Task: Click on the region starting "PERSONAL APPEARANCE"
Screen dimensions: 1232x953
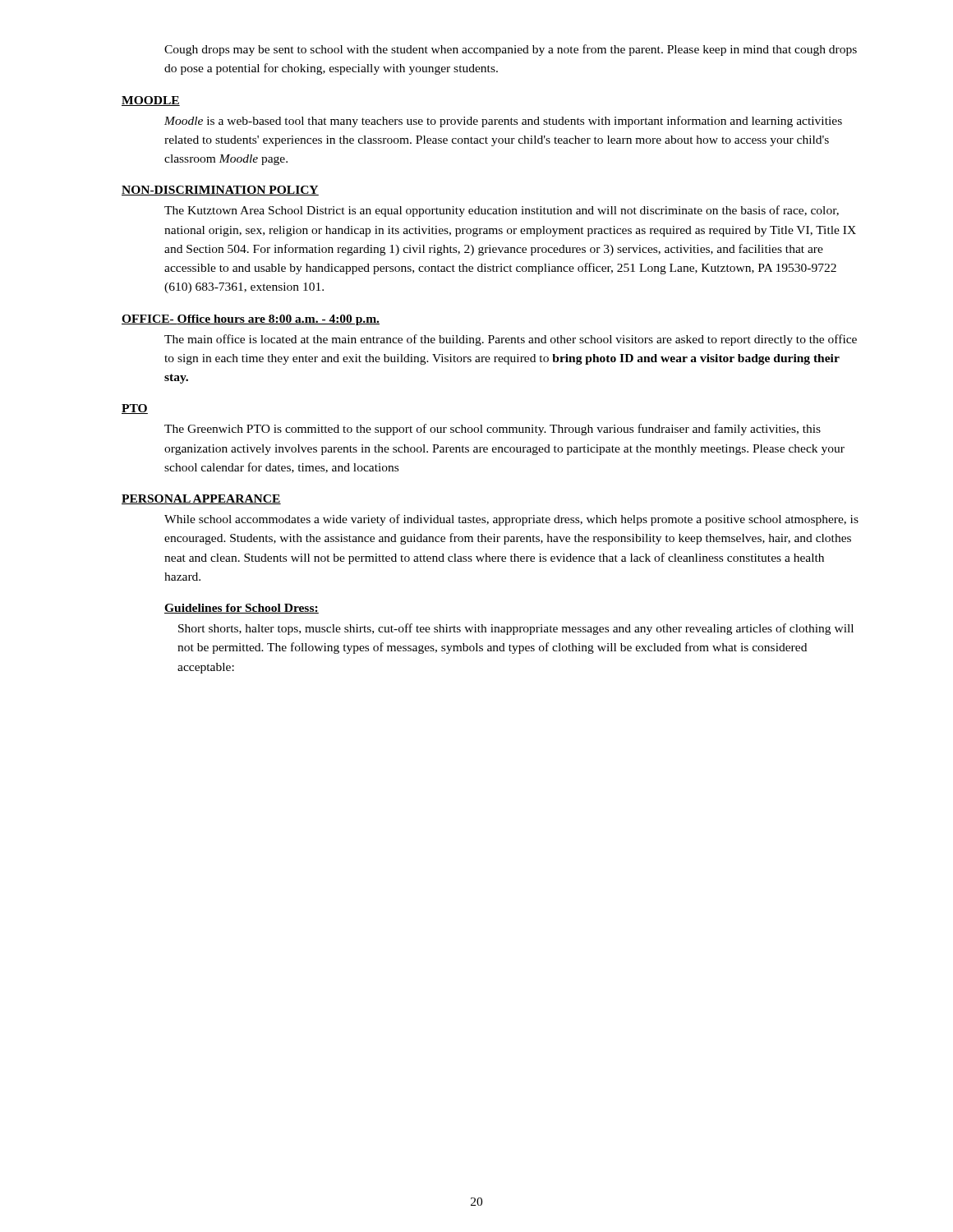Action: (x=201, y=498)
